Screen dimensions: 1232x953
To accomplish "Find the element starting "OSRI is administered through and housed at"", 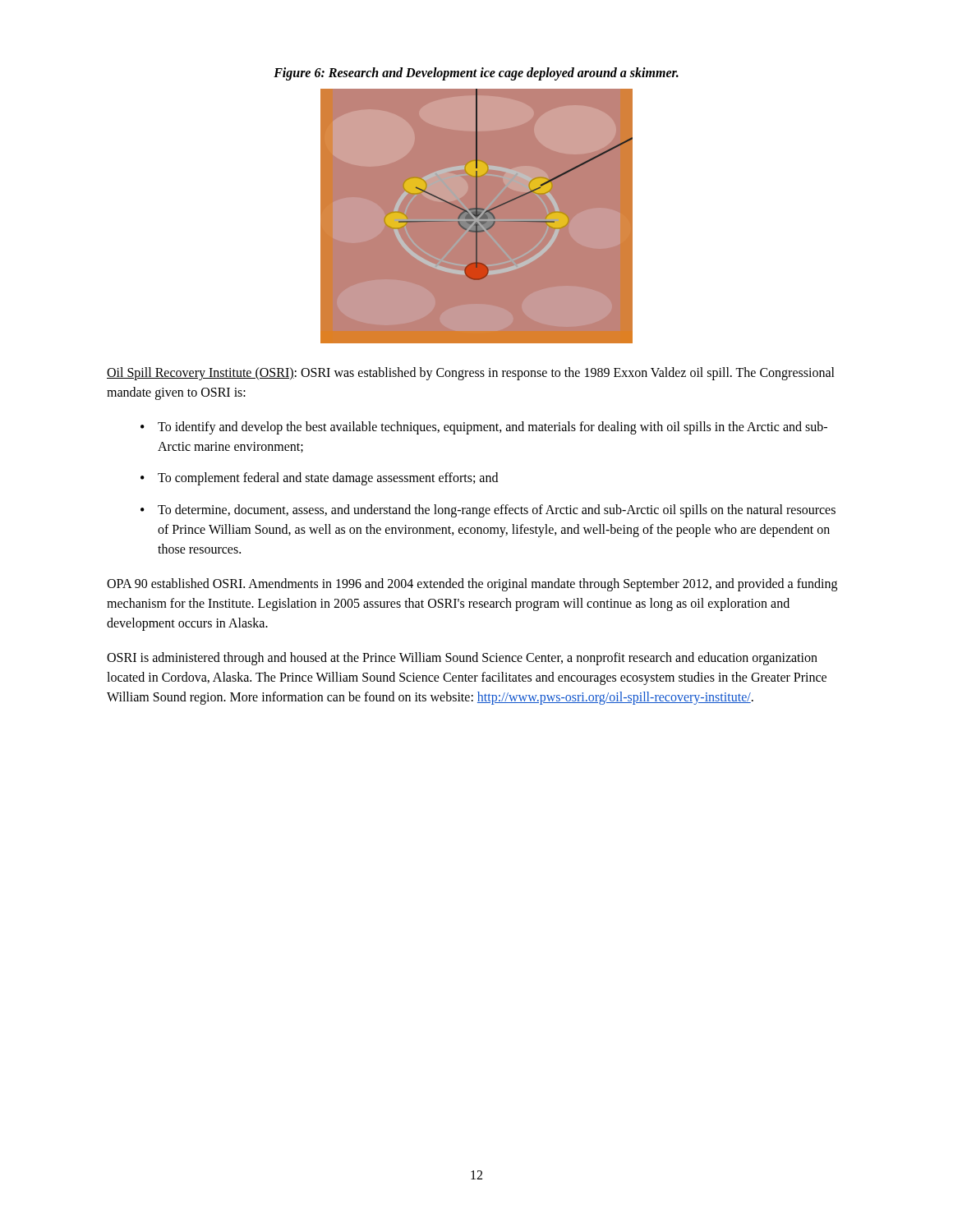I will (467, 677).
